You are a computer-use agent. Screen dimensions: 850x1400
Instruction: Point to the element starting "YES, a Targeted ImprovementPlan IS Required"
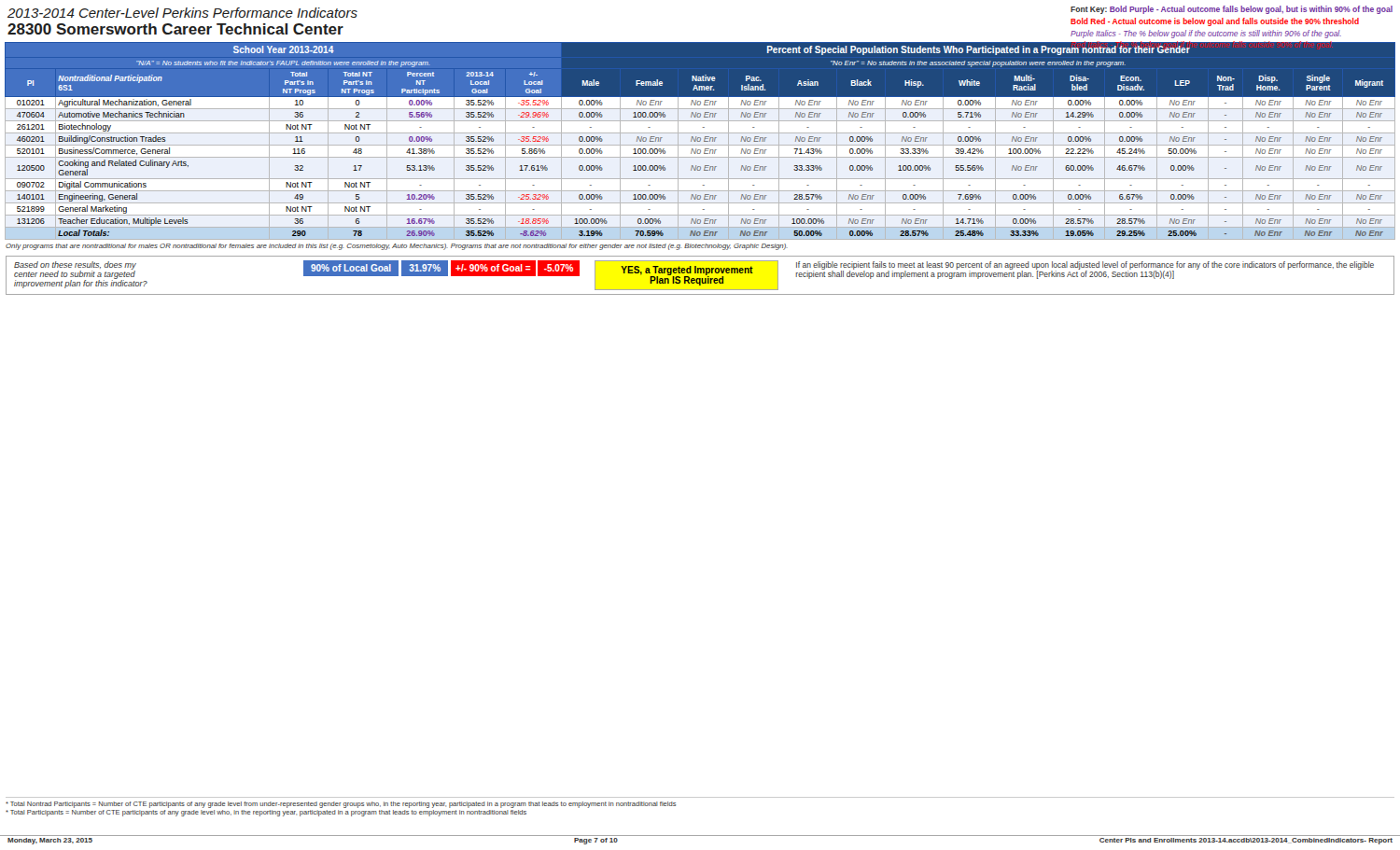click(687, 275)
